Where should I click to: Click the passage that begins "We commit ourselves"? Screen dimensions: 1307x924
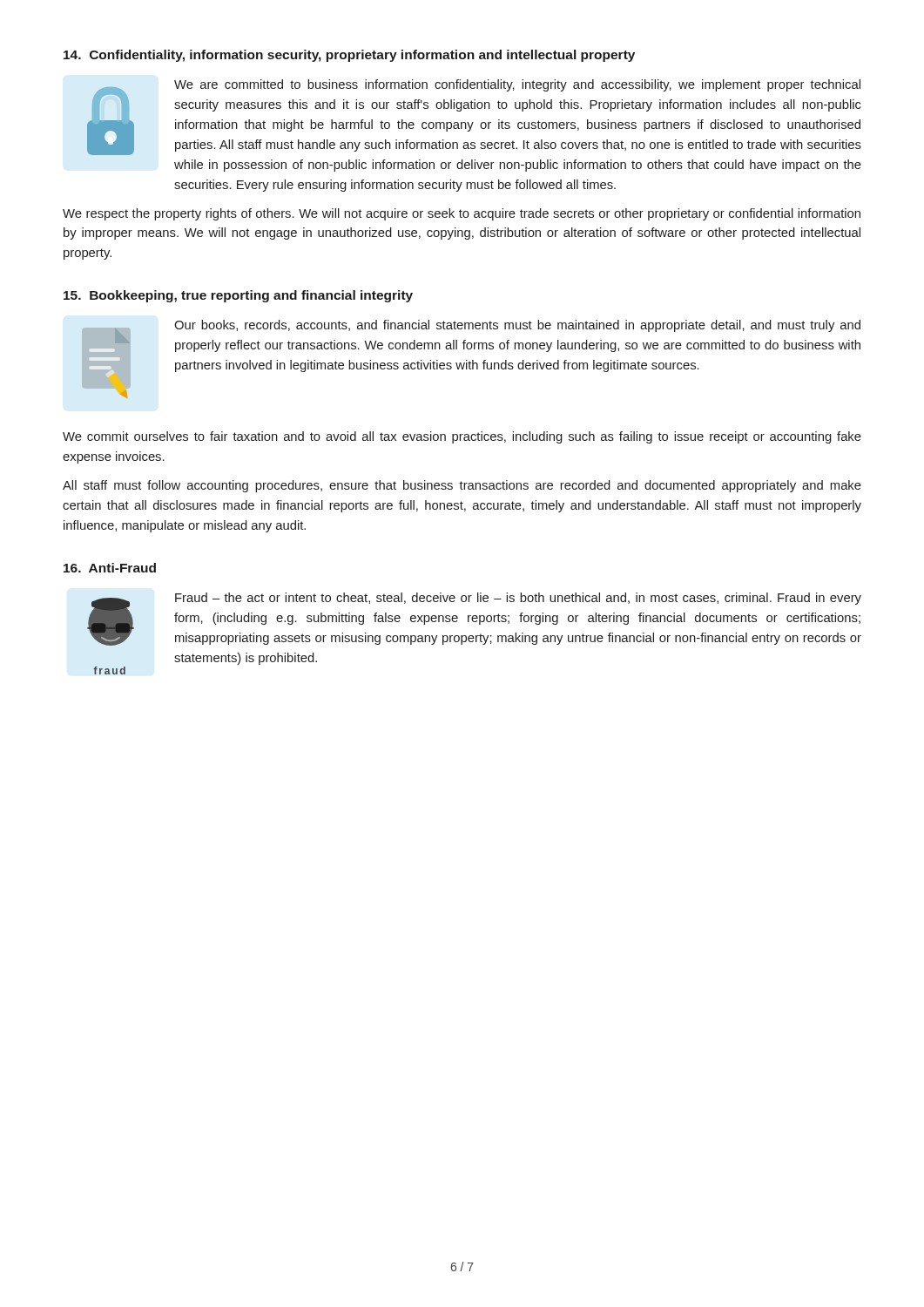tap(462, 447)
